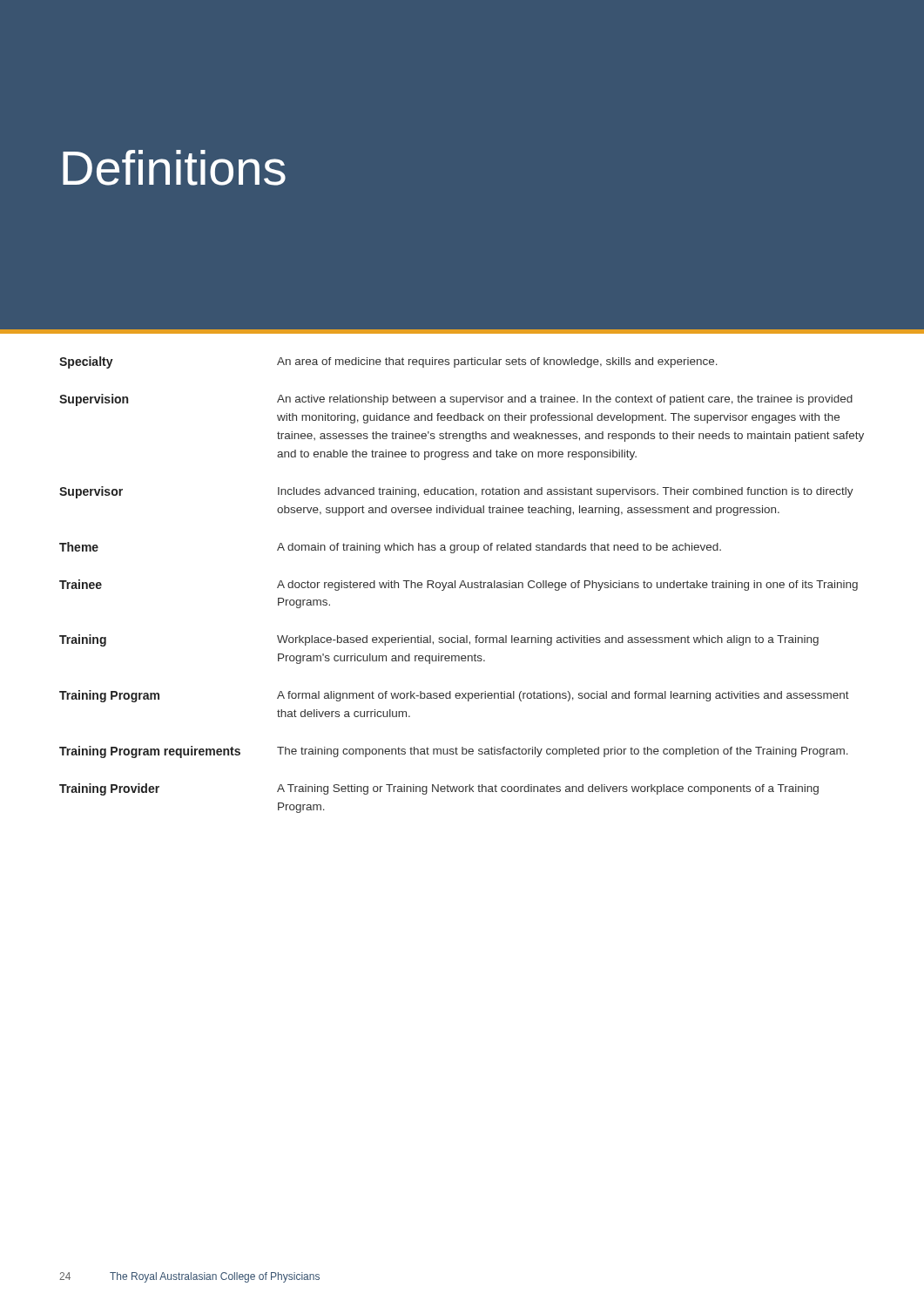Locate the text block containing "Training Provider A Training"
Viewport: 924px width, 1307px height.
pyautogui.click(x=462, y=798)
